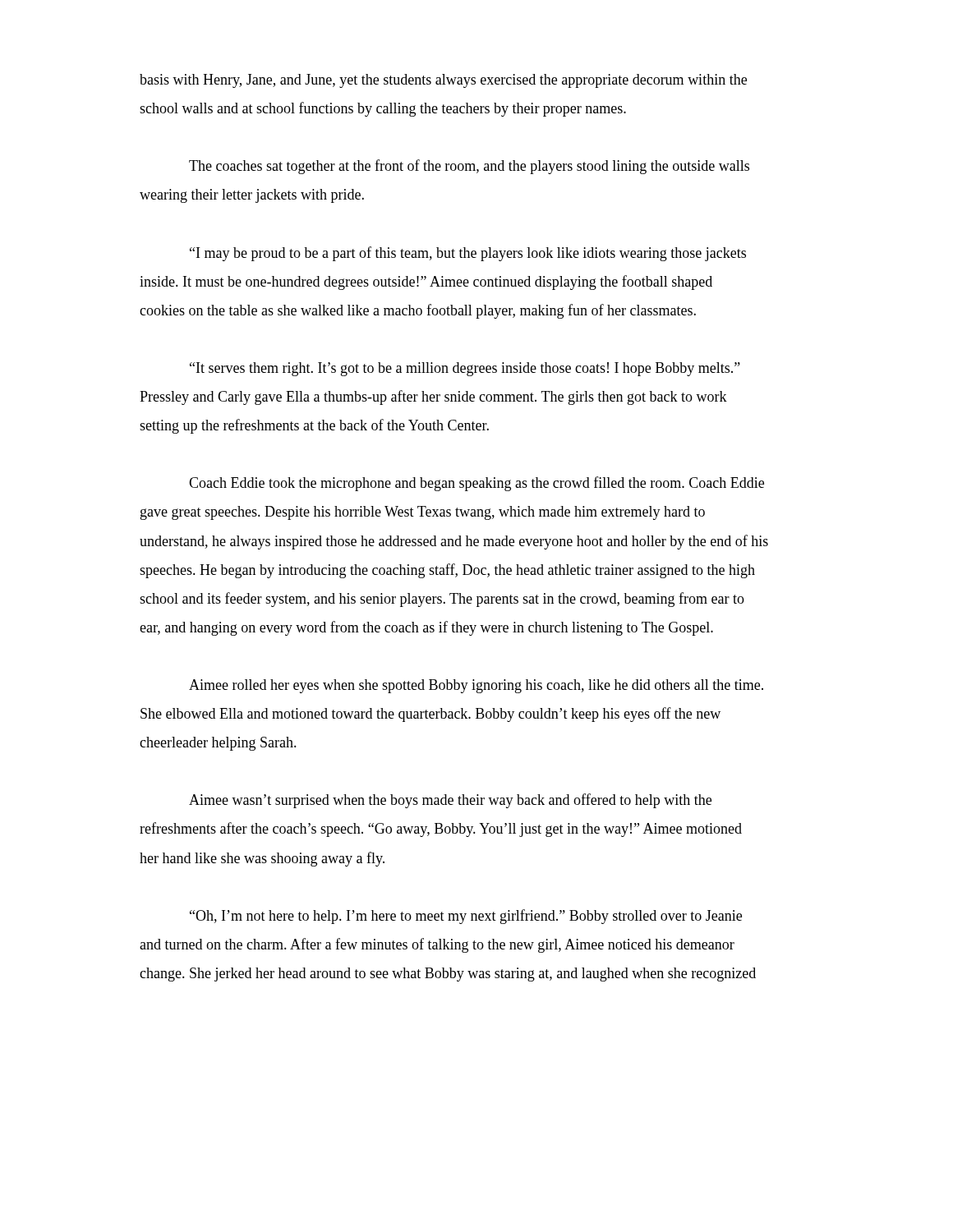Select the region starting "basis with Henry, Jane, and"
This screenshot has width=953, height=1232.
click(476, 527)
